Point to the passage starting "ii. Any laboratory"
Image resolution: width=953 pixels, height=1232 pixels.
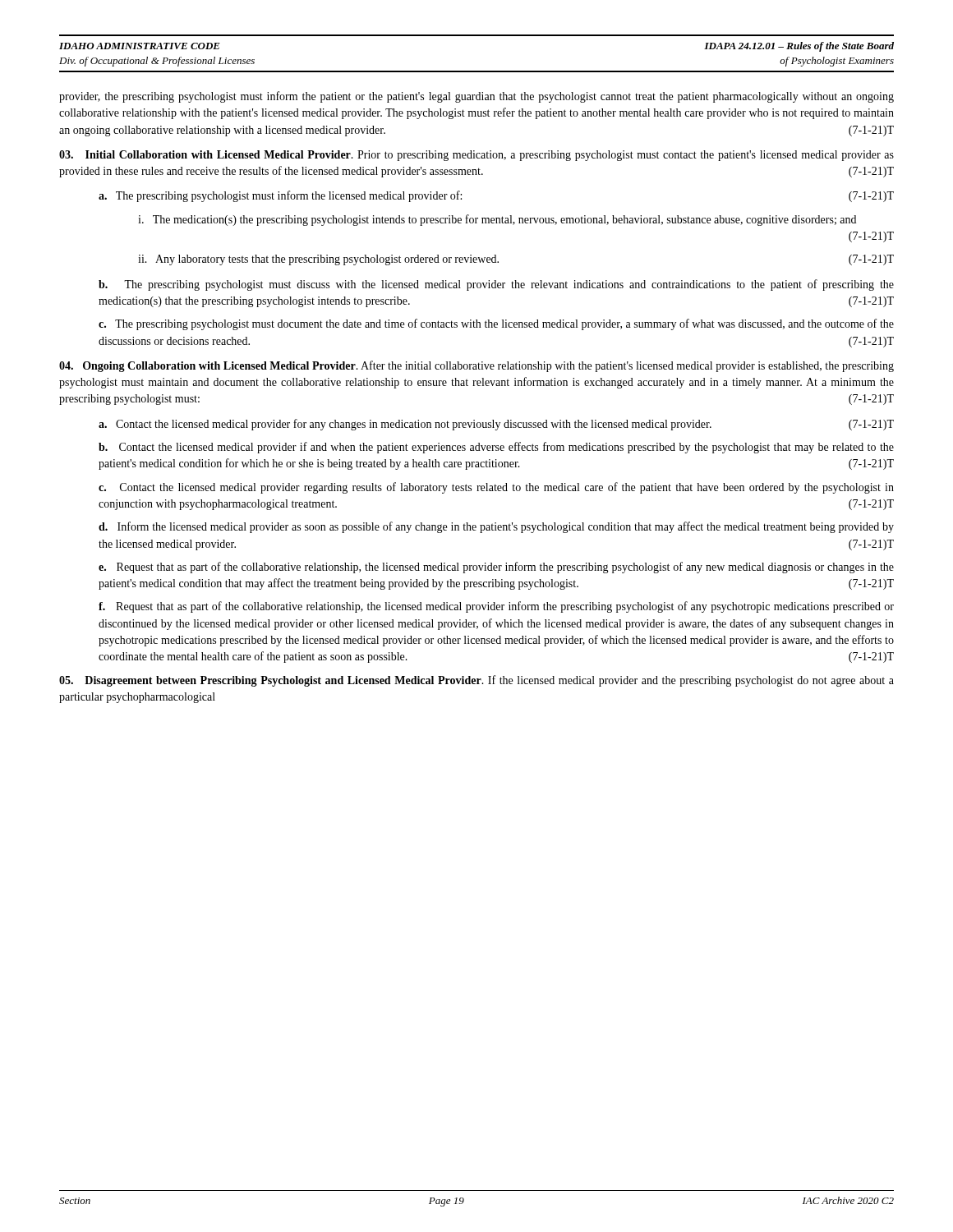(x=318, y=260)
